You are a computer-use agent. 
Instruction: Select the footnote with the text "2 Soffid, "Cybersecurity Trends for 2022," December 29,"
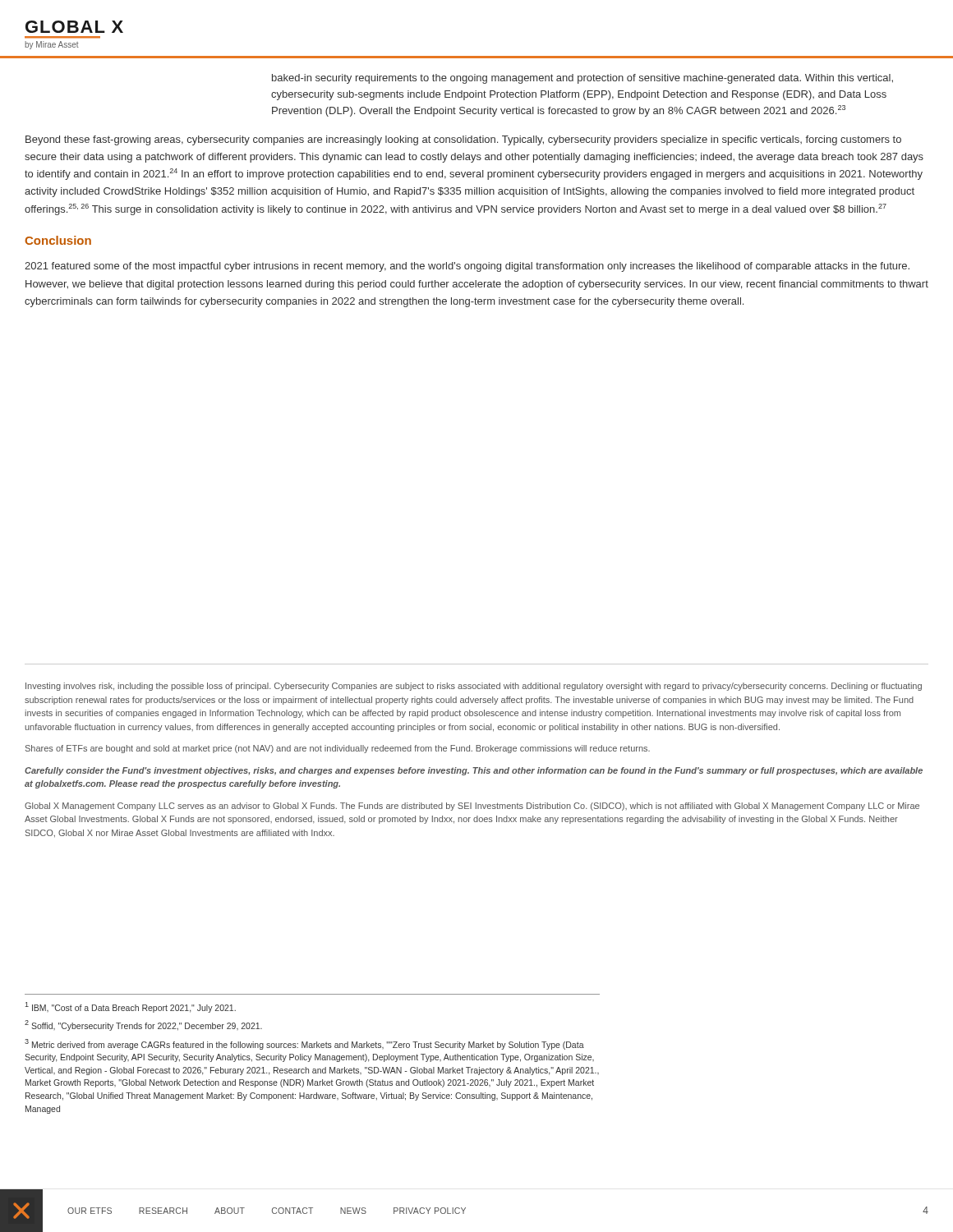[144, 1025]
